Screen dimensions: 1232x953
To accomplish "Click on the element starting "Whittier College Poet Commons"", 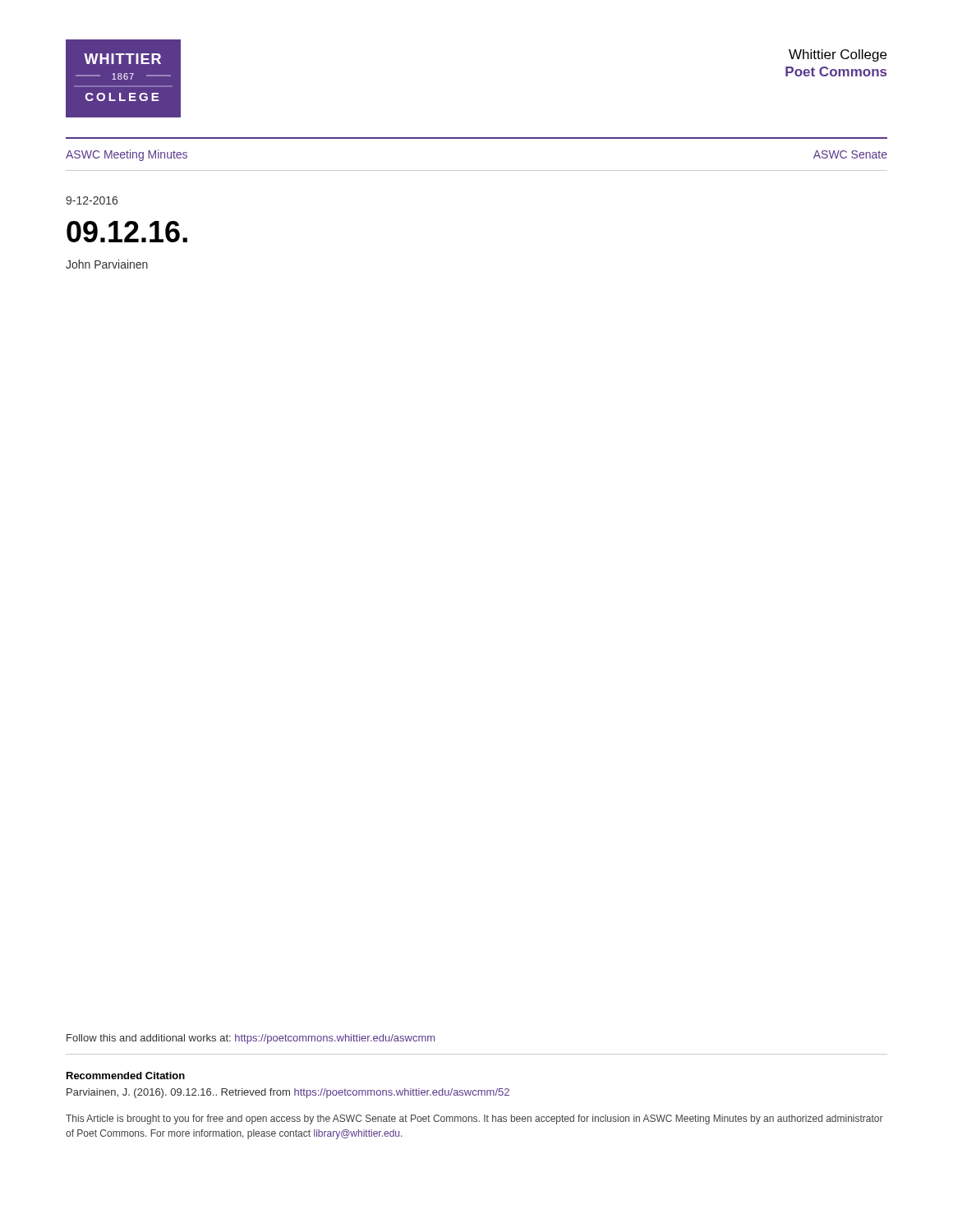I will pos(836,64).
